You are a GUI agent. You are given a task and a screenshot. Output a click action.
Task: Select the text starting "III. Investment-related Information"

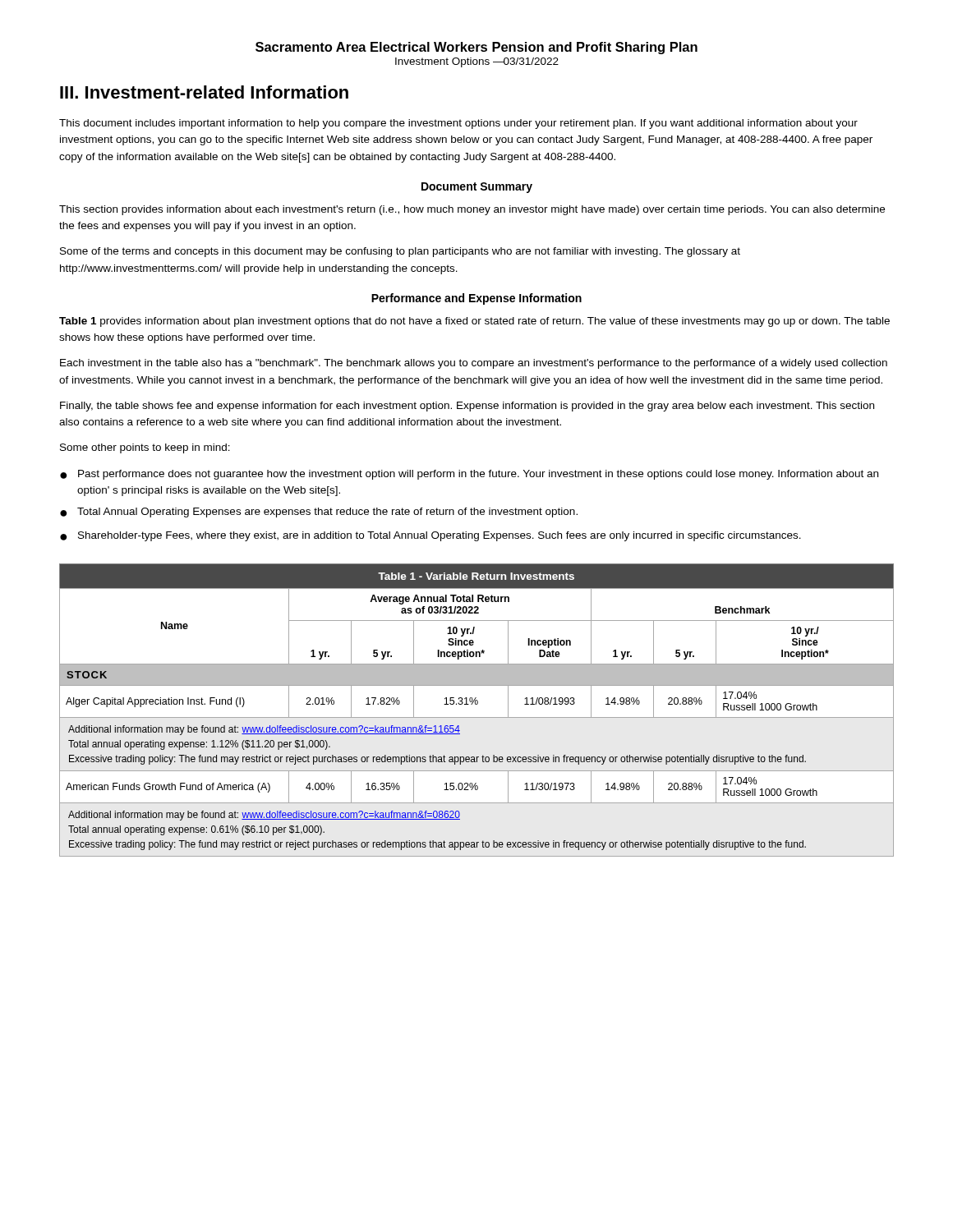(x=204, y=92)
